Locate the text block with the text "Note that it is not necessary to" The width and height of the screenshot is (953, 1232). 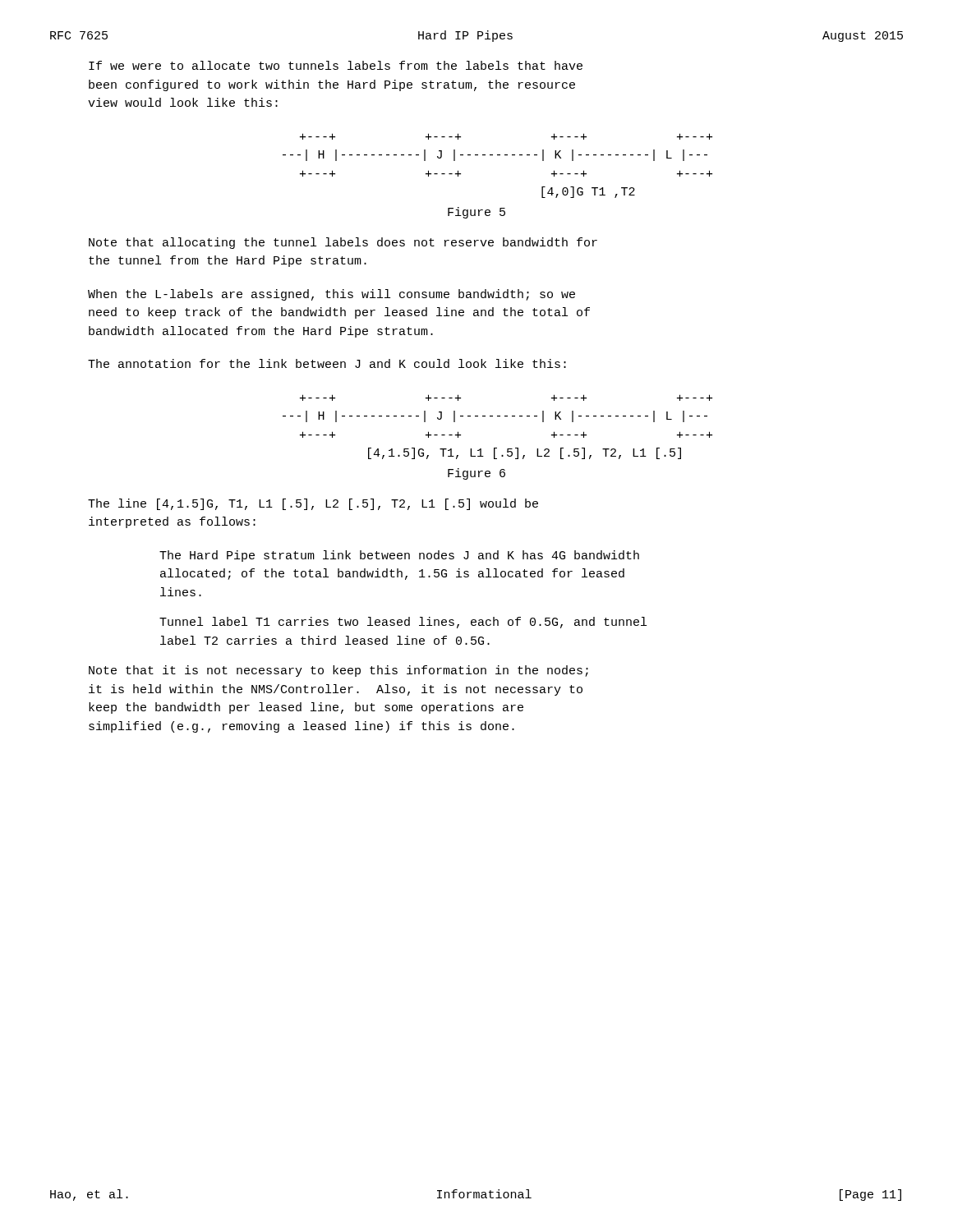click(328, 699)
